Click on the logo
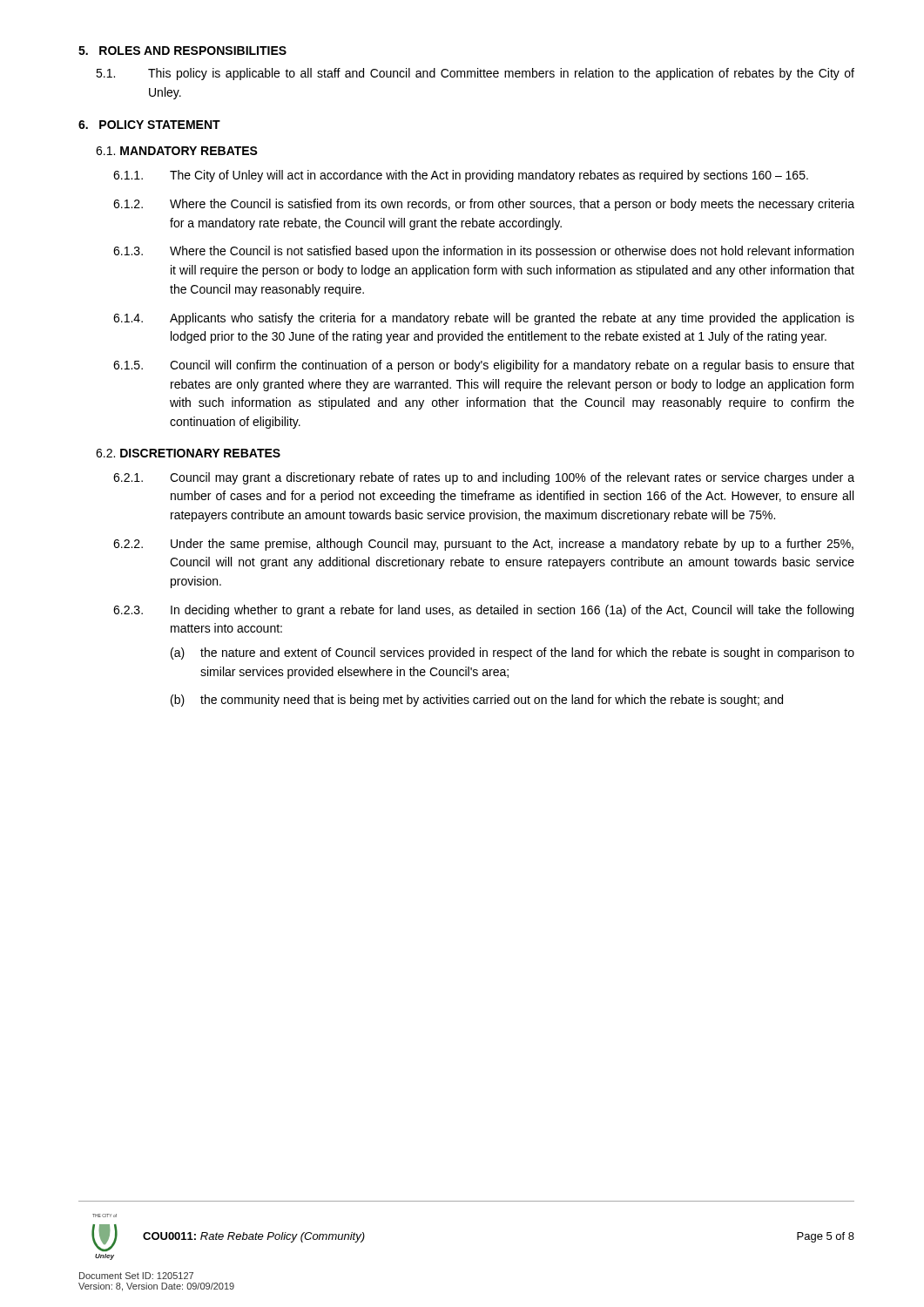924x1307 pixels. click(x=105, y=1236)
